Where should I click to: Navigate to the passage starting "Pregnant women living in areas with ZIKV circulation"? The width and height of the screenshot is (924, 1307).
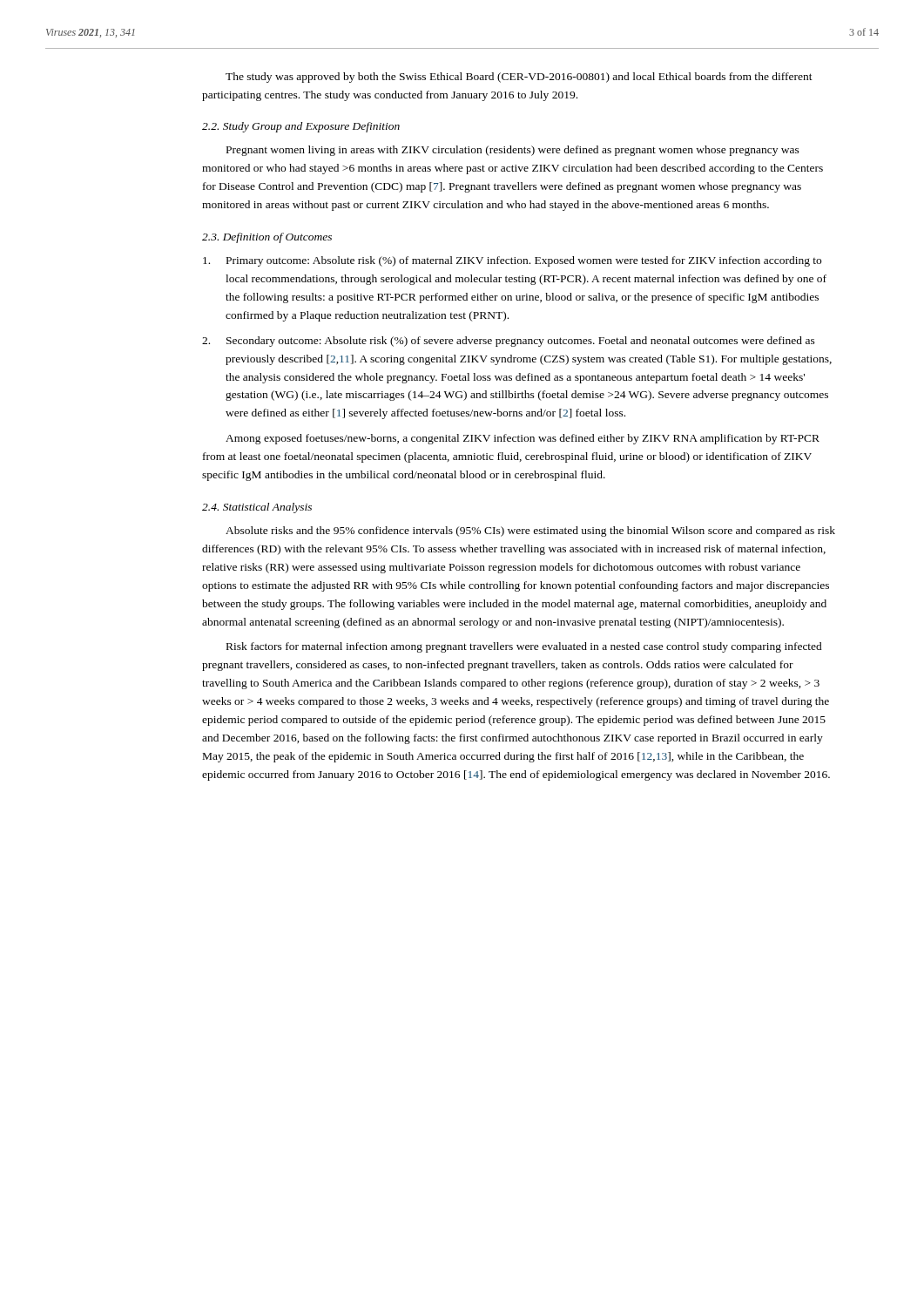coord(513,177)
